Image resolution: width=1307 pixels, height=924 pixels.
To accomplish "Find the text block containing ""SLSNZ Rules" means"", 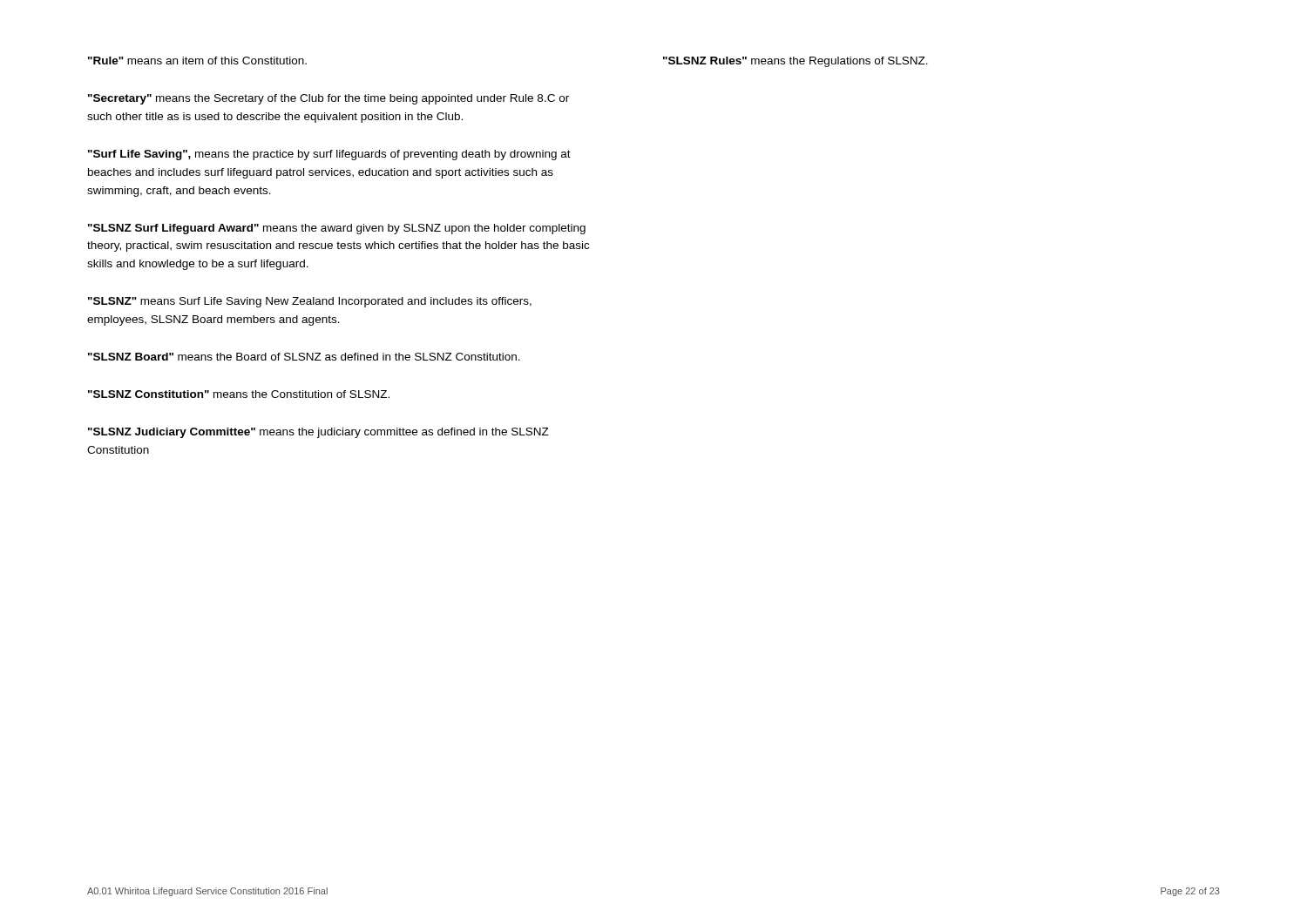I will 795,61.
